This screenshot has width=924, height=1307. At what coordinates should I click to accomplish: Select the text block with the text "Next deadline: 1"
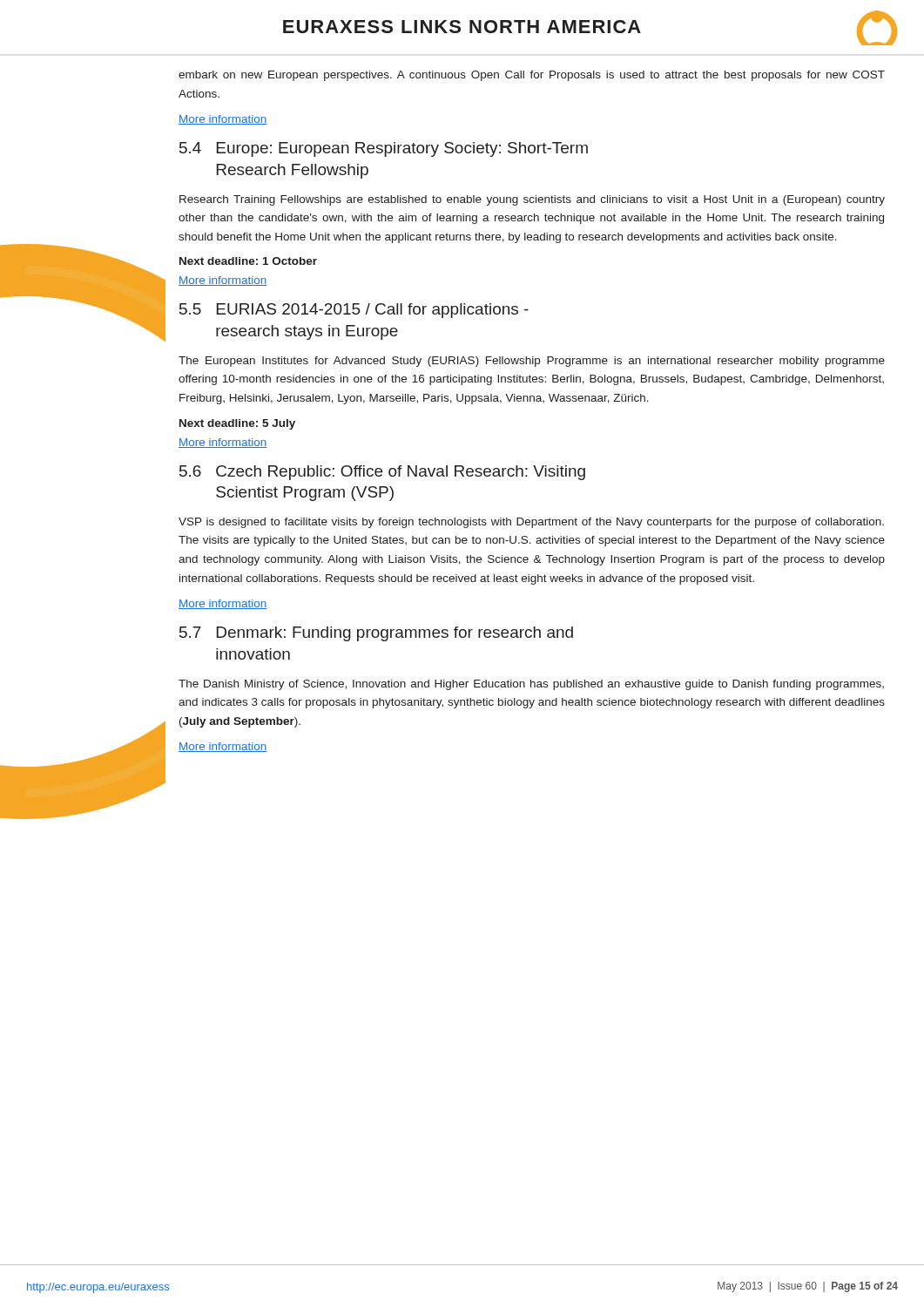248,261
